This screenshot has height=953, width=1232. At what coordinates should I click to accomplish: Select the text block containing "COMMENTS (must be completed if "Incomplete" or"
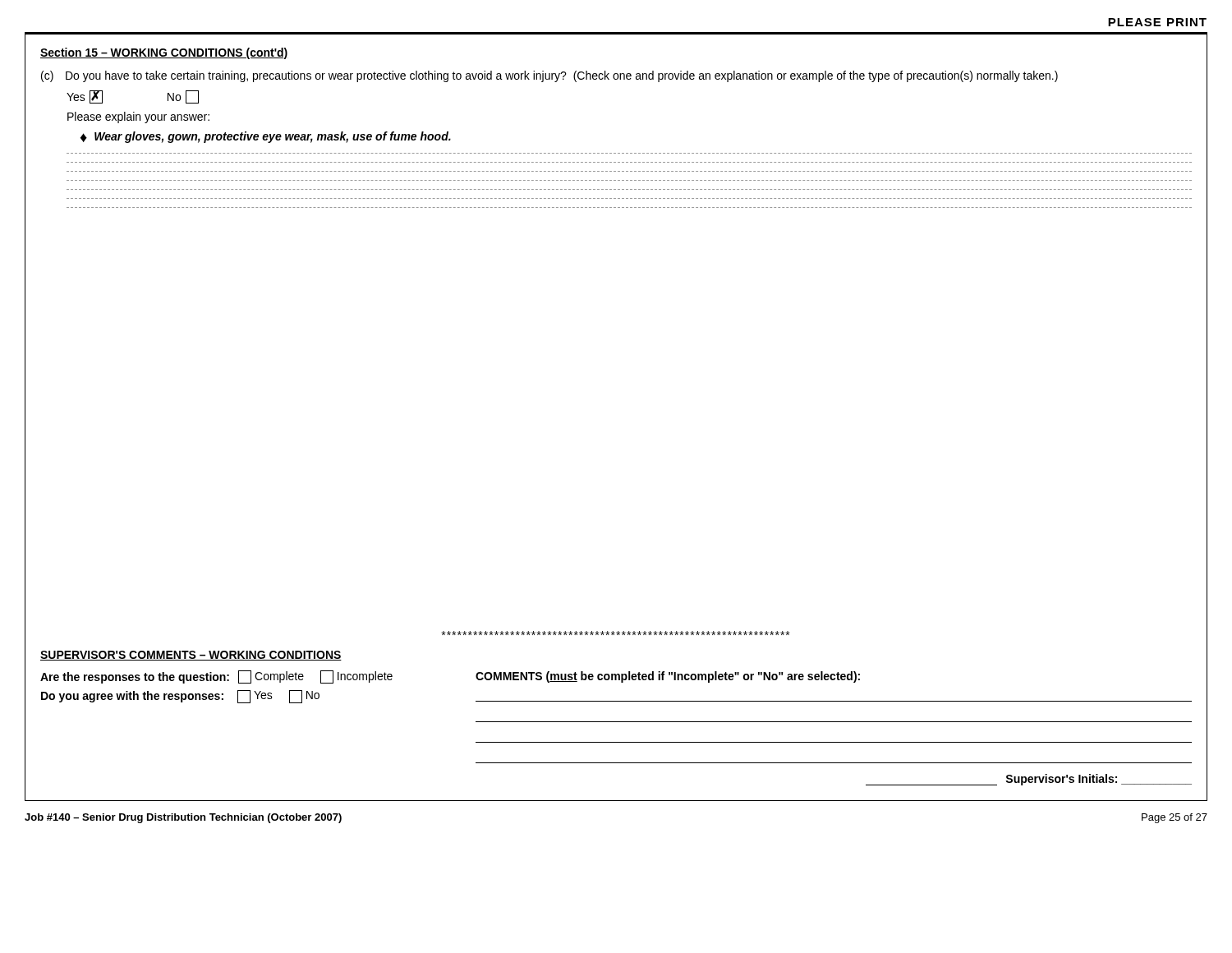point(668,676)
